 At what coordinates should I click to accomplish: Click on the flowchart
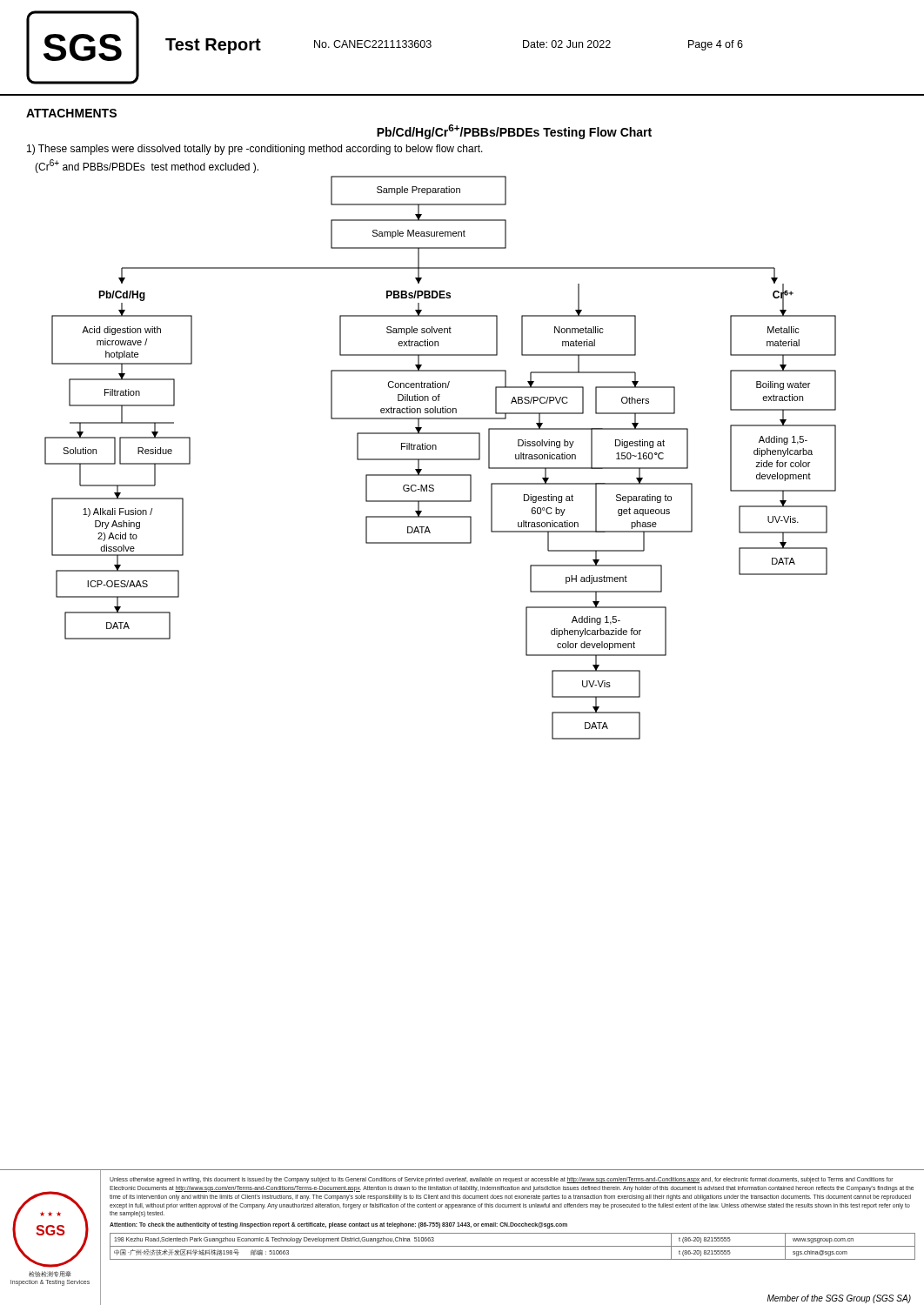(462, 529)
